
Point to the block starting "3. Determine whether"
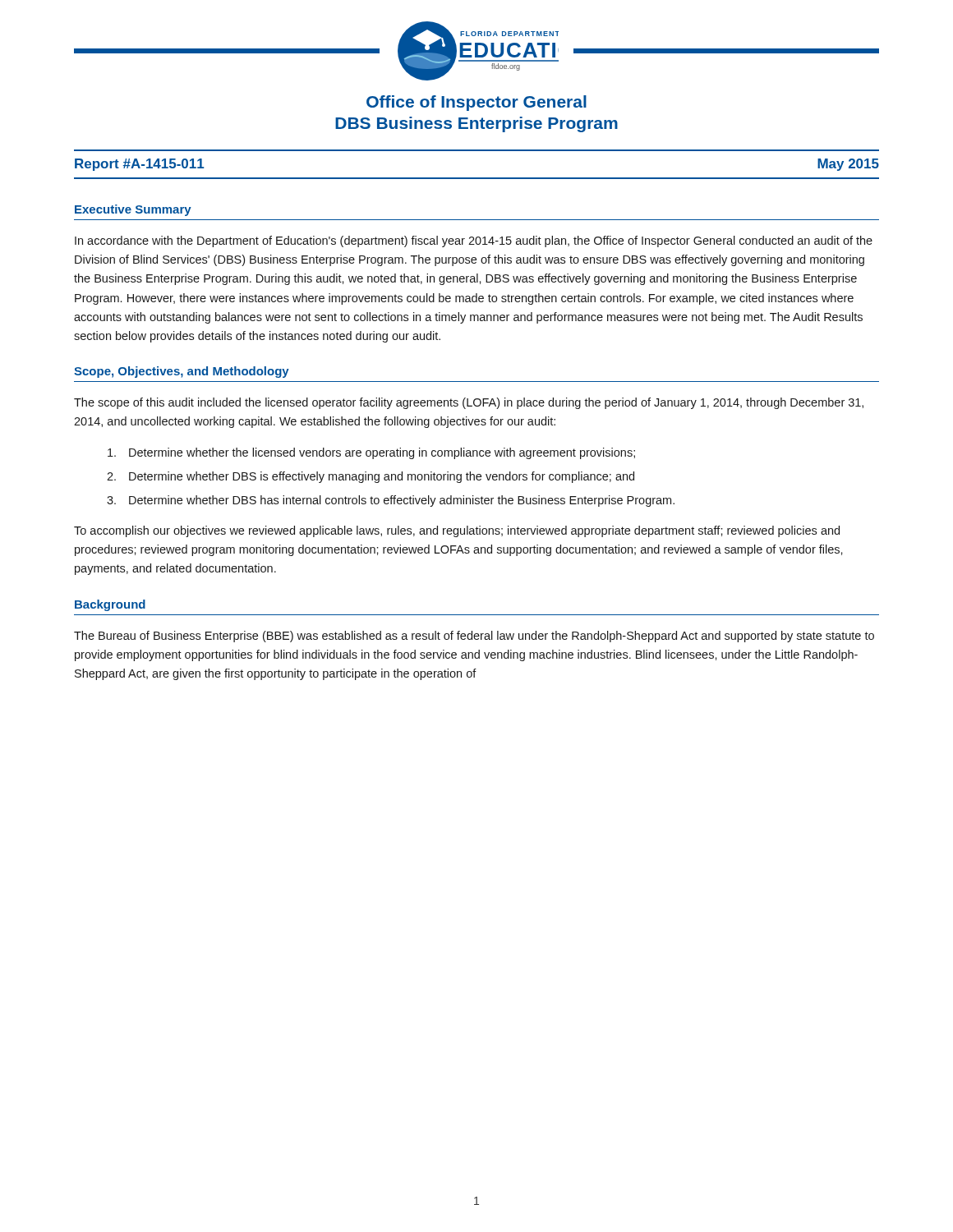pos(391,501)
